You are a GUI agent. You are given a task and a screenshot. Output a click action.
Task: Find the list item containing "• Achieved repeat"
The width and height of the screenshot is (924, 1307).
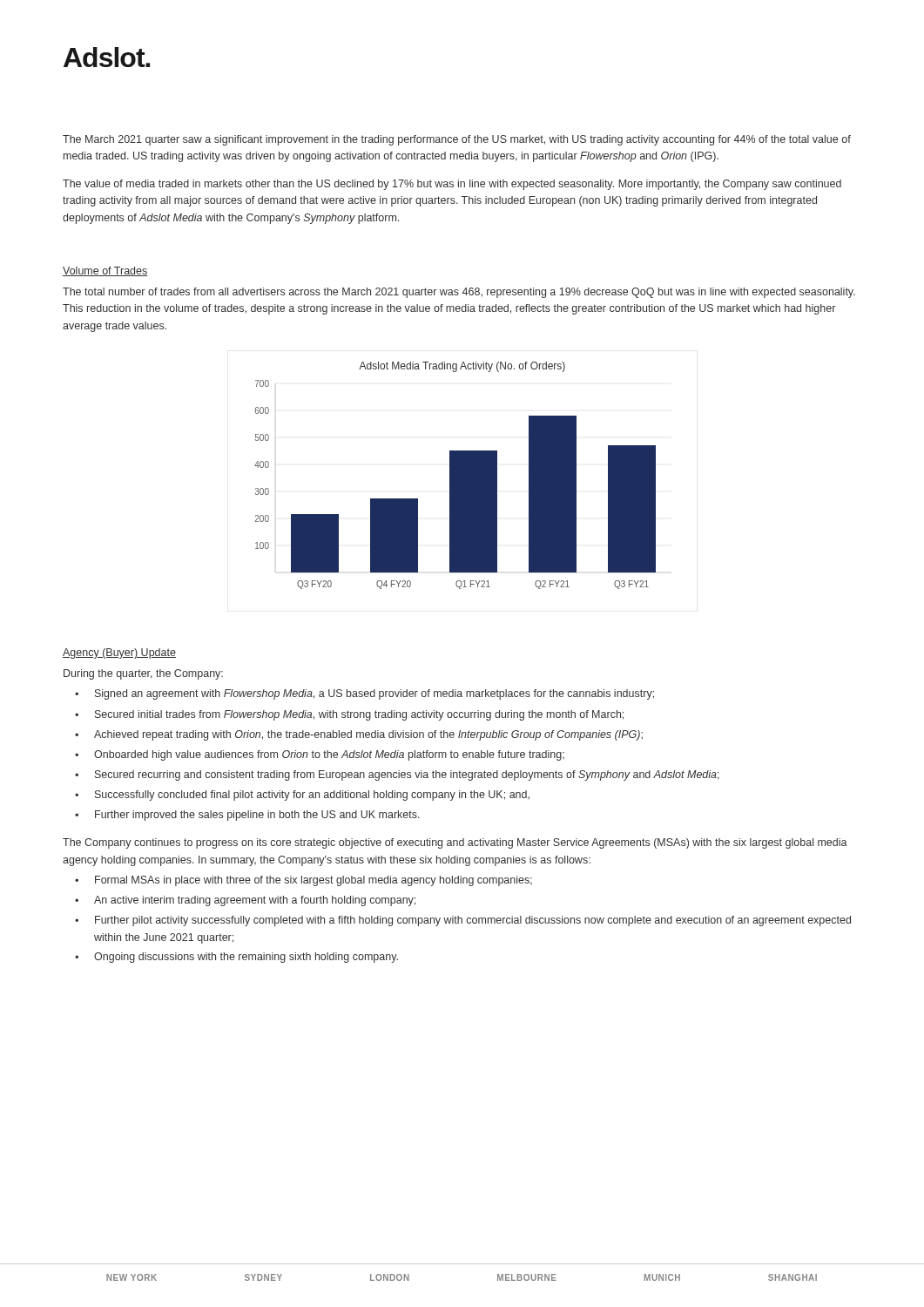359,735
